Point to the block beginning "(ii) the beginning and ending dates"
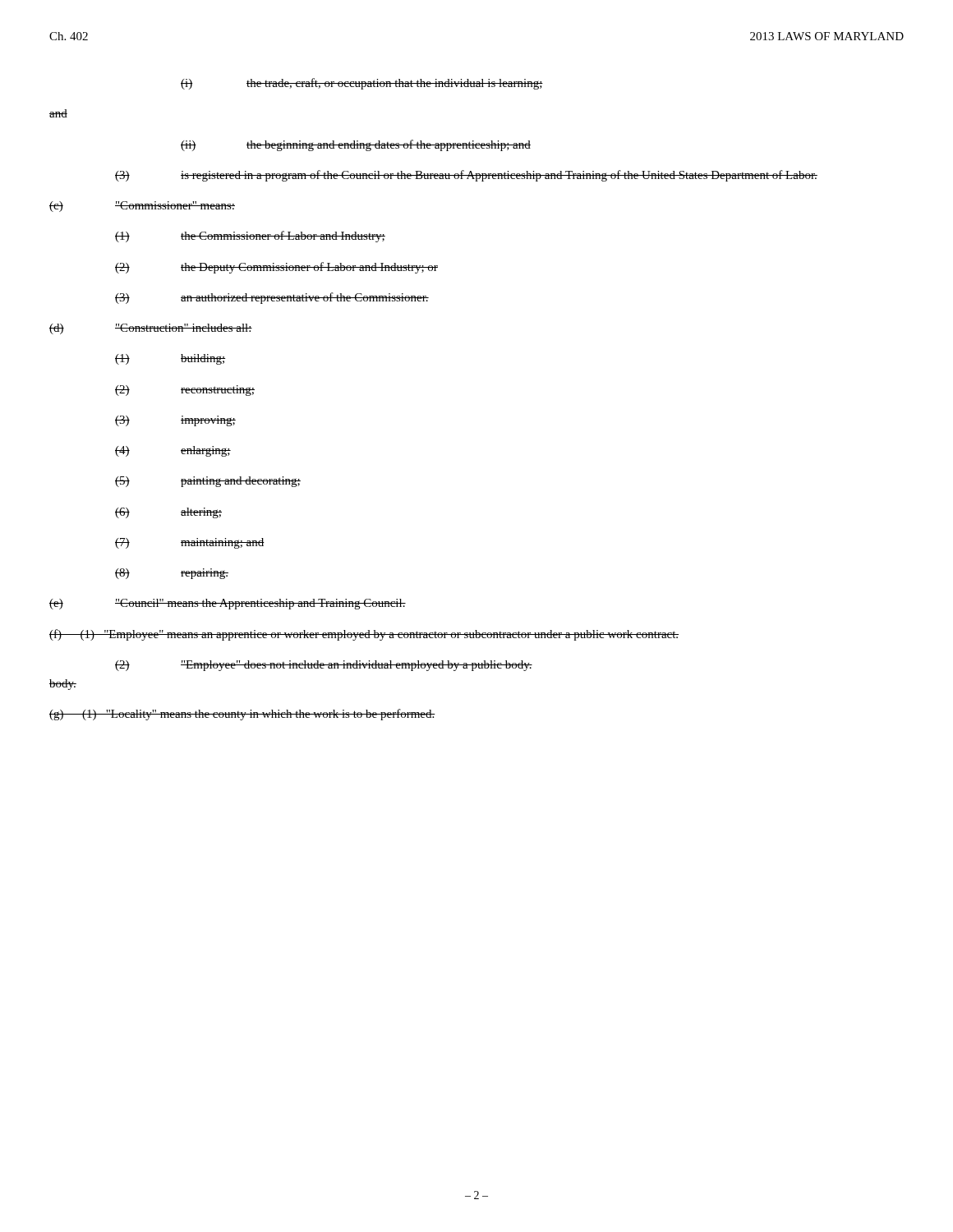Screen dimensions: 1232x953 pos(356,145)
